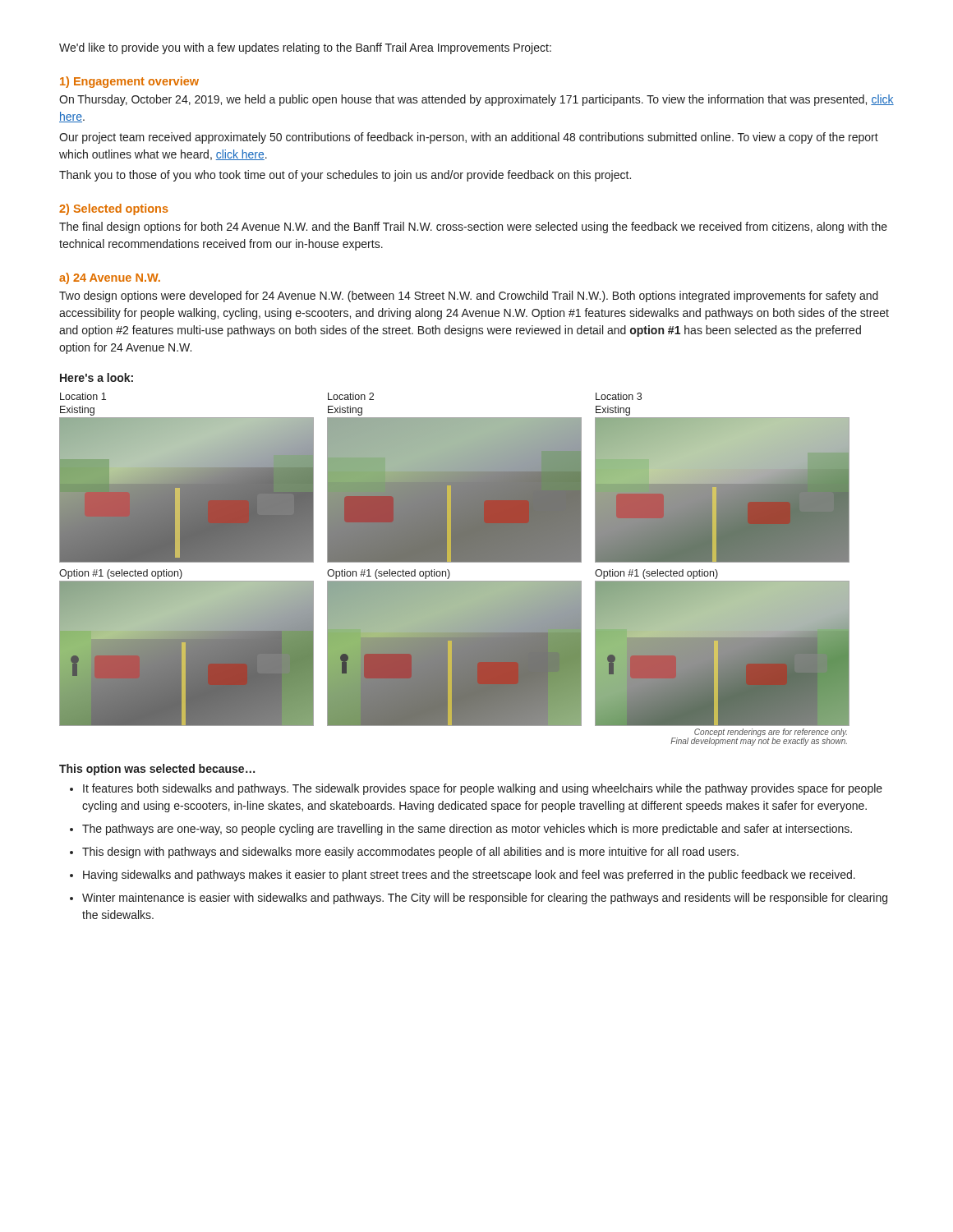The image size is (953, 1232).
Task: Where is the passage that starts "The final design options for both 24 Avenue"?
Action: (x=473, y=235)
